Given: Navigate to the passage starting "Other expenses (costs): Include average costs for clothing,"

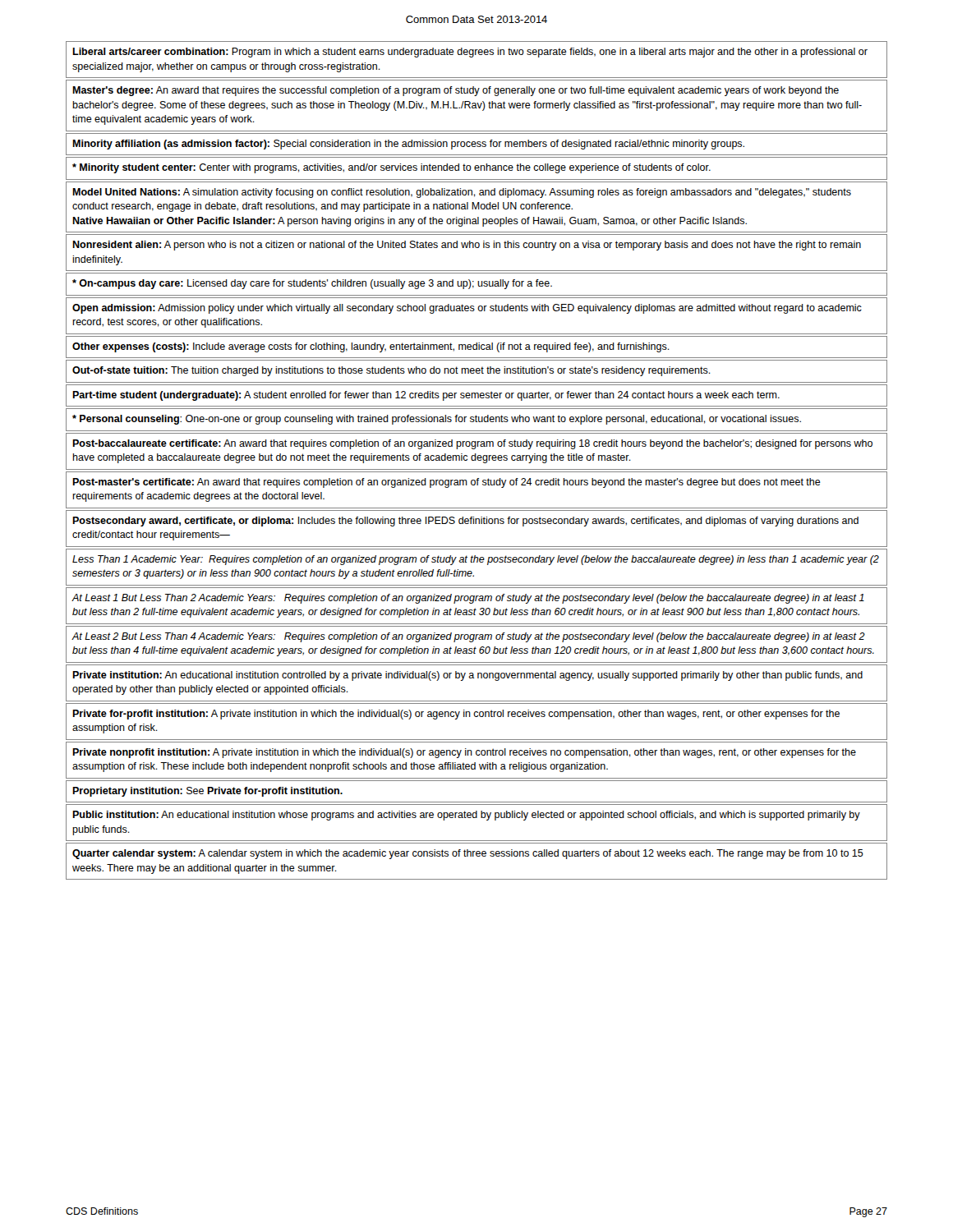Looking at the screenshot, I should [x=371, y=346].
